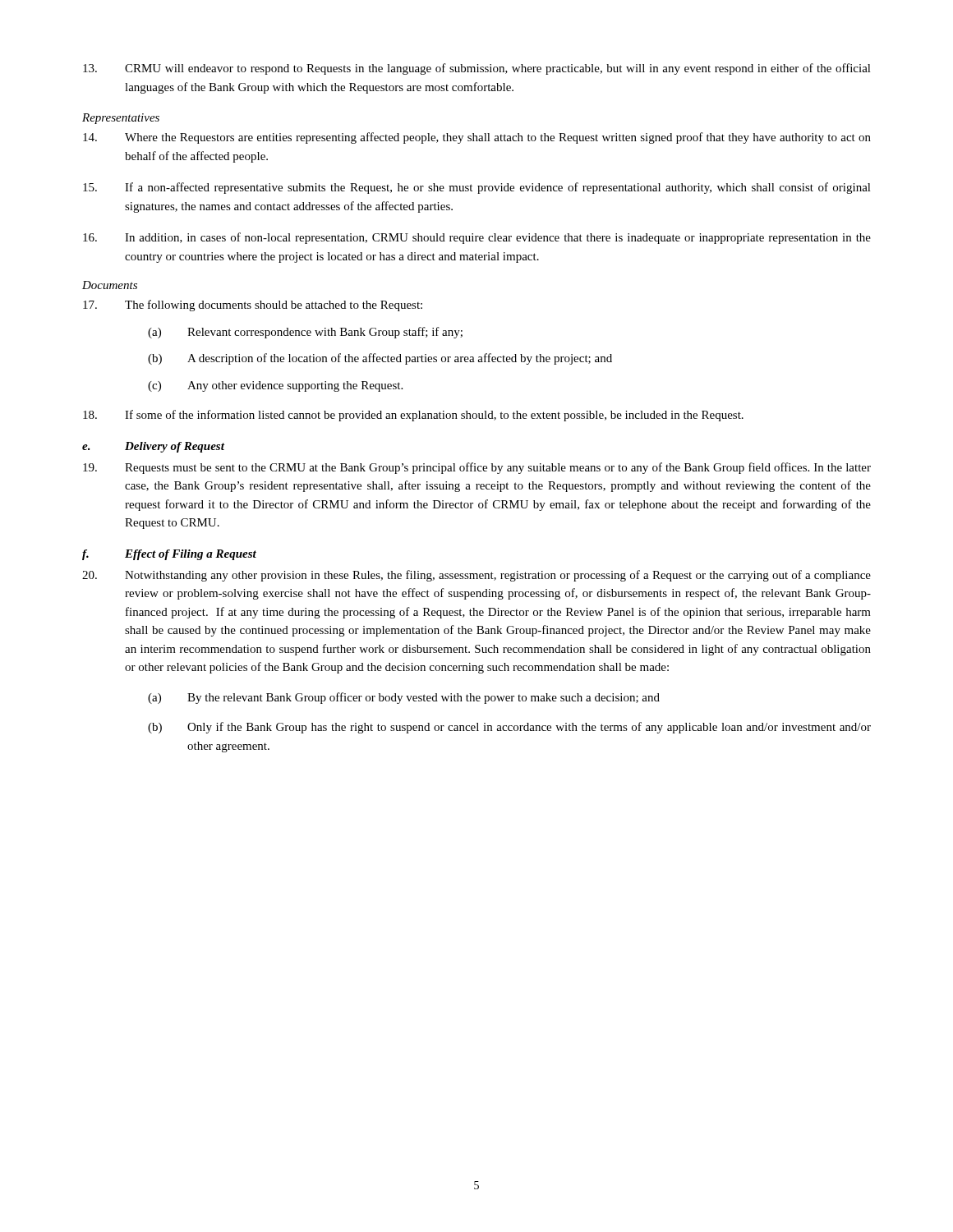This screenshot has width=953, height=1232.
Task: Navigate to the passage starting "14. Where the Requestors are entities"
Action: [476, 147]
